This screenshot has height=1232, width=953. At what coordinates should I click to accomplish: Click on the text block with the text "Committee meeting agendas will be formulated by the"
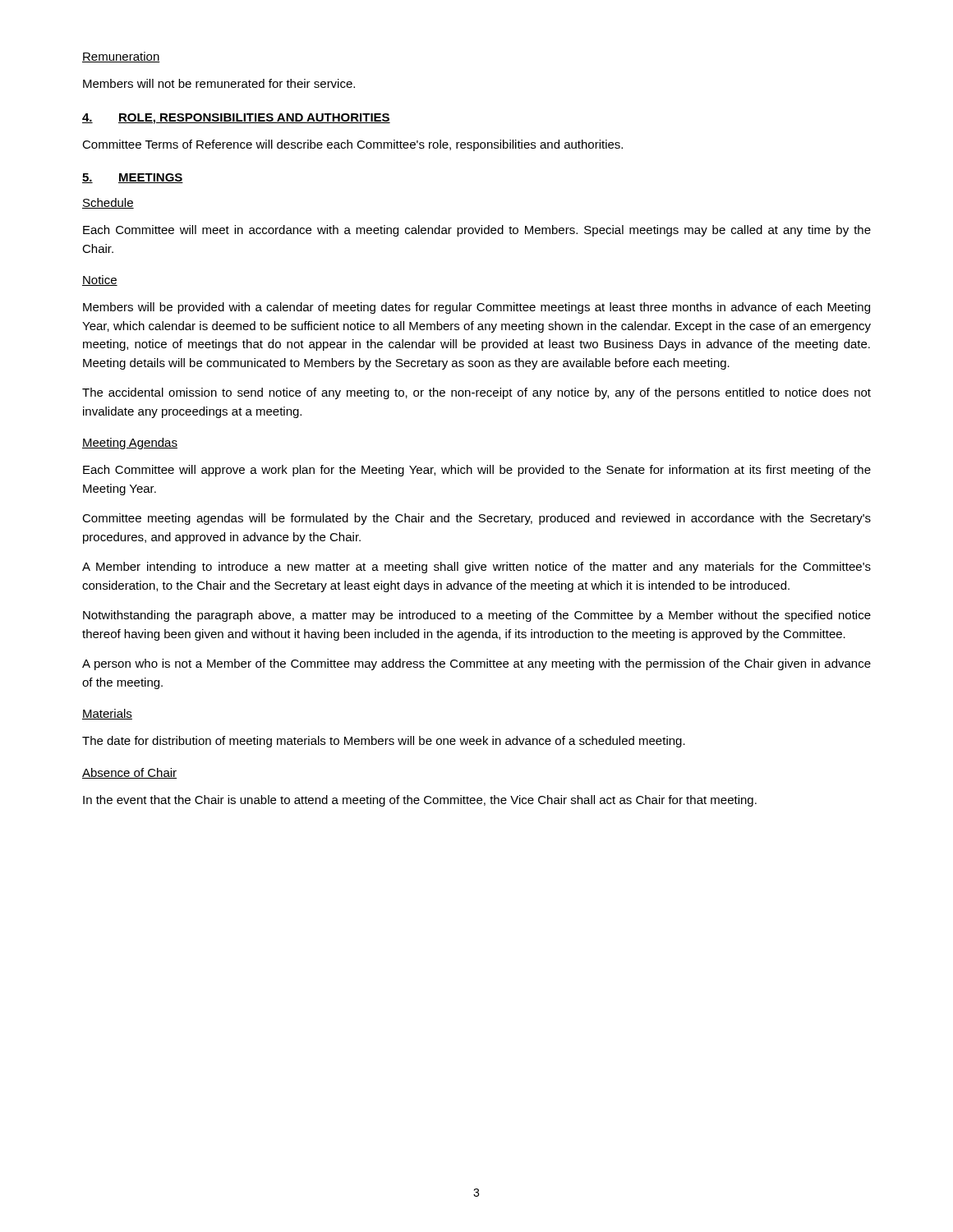476,528
